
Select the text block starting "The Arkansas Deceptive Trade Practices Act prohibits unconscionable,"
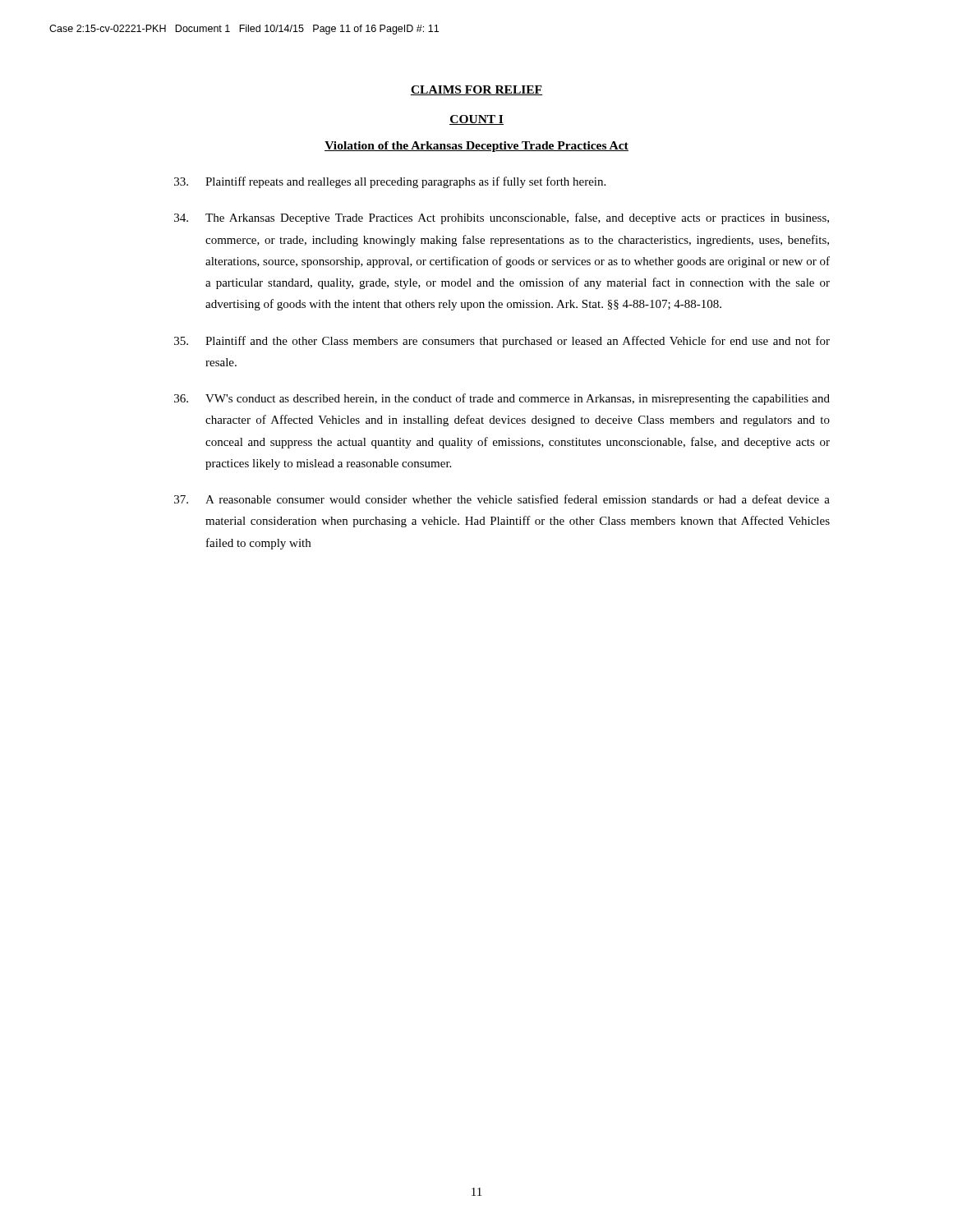click(476, 261)
